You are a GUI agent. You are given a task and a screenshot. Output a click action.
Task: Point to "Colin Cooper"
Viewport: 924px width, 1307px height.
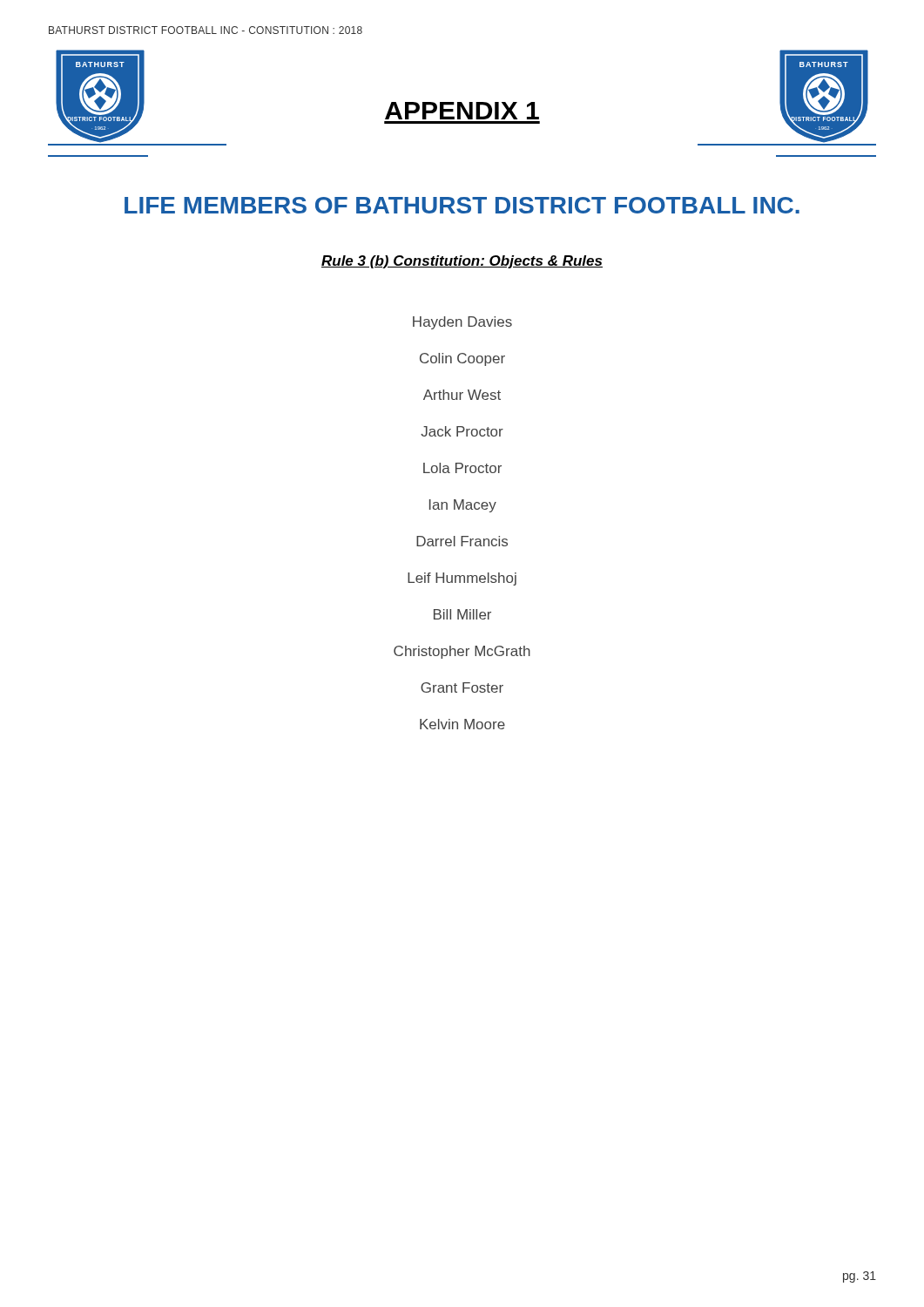462,359
